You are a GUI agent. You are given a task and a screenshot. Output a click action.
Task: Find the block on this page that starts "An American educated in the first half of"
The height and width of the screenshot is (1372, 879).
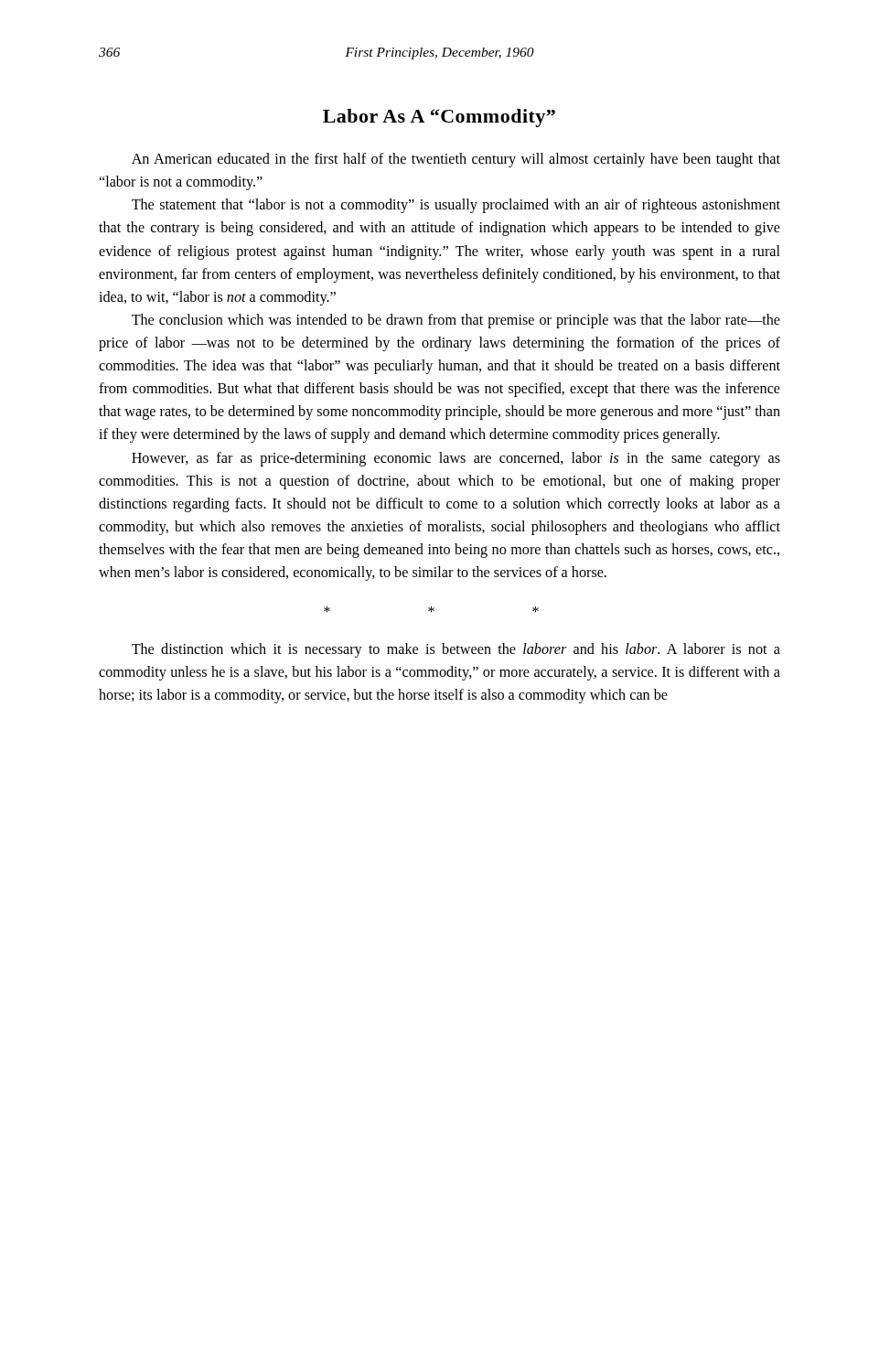coord(440,171)
